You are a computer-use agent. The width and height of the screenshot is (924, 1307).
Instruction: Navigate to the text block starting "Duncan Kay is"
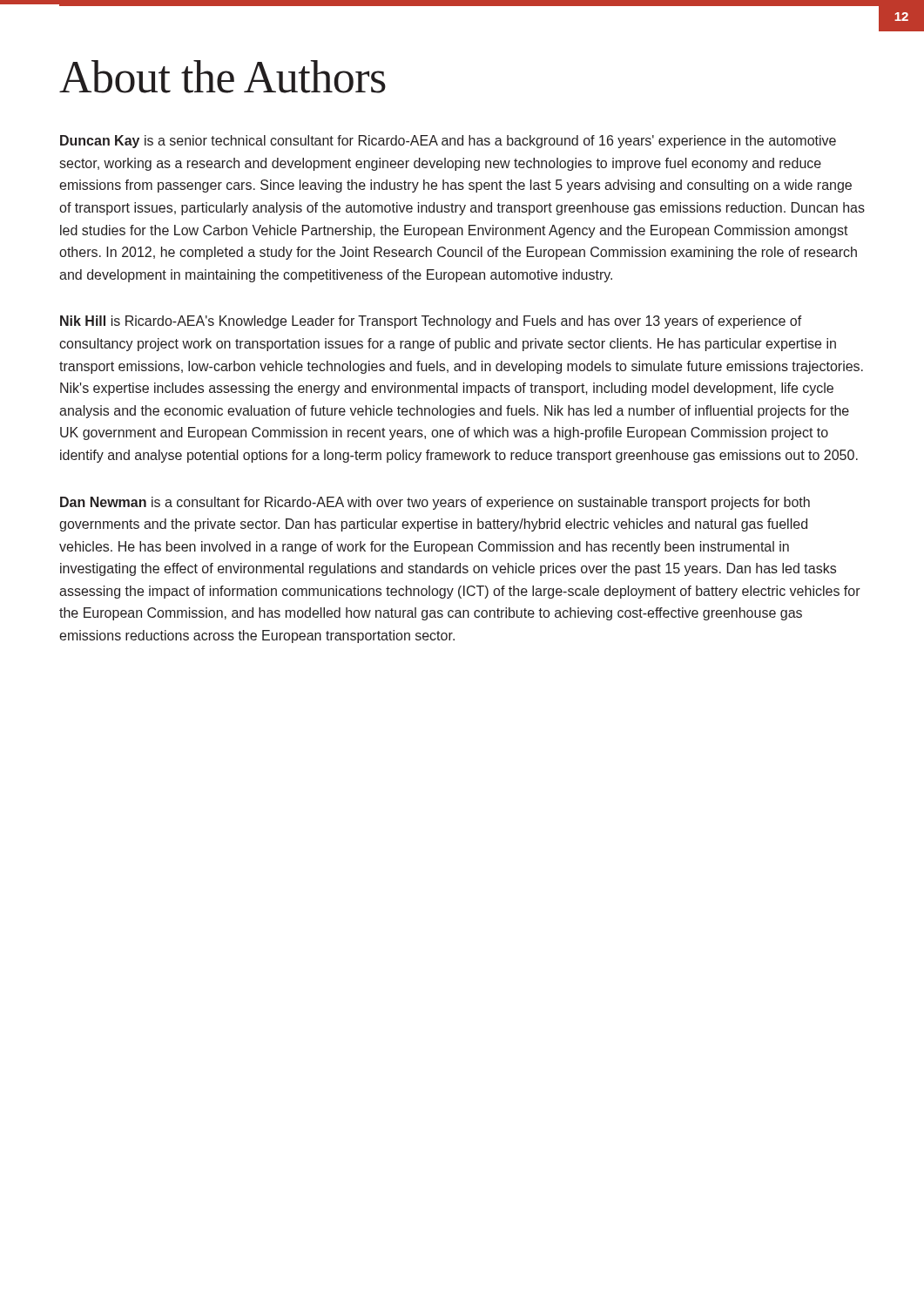462,208
